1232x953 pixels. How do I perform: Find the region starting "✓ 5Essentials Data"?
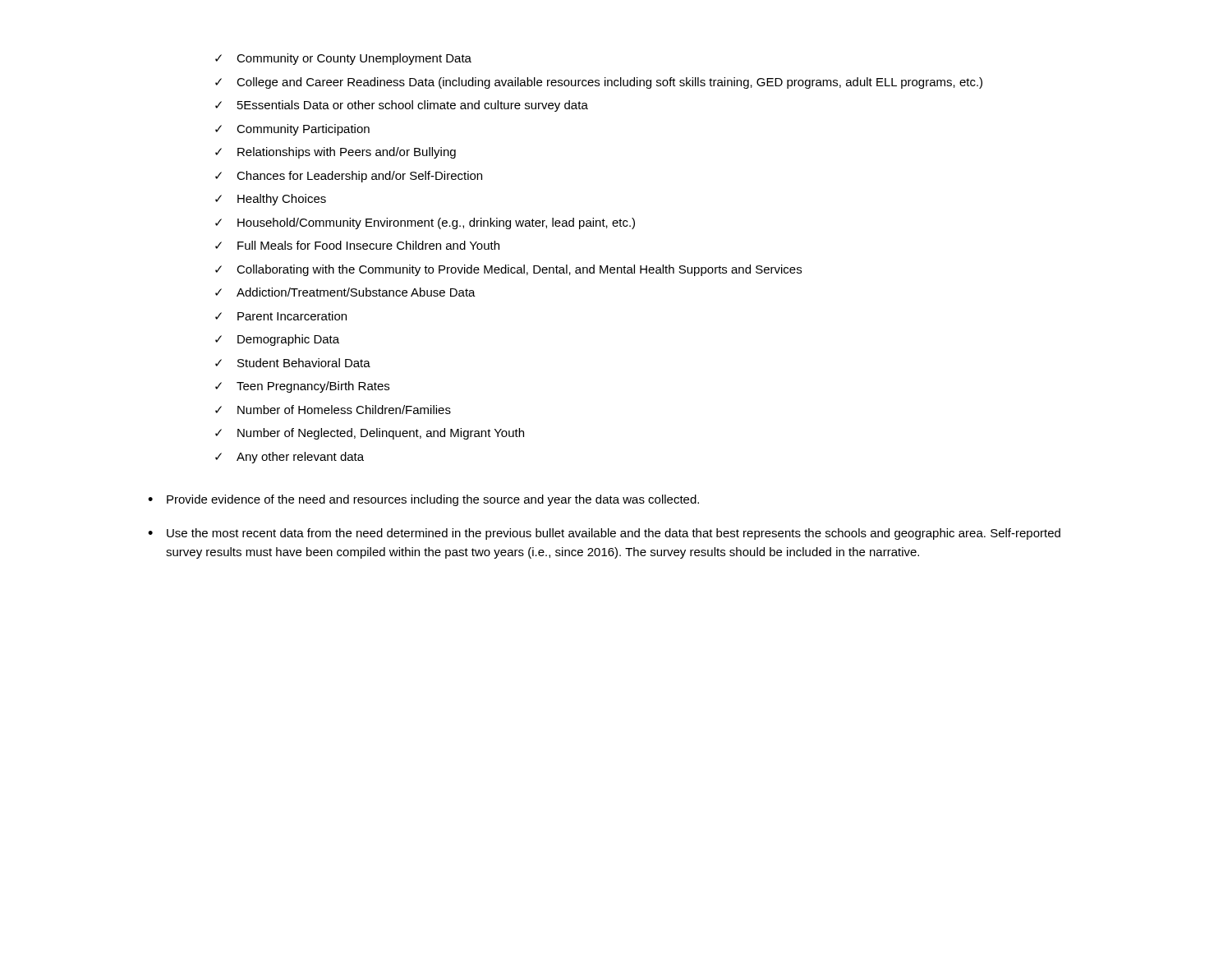[401, 105]
